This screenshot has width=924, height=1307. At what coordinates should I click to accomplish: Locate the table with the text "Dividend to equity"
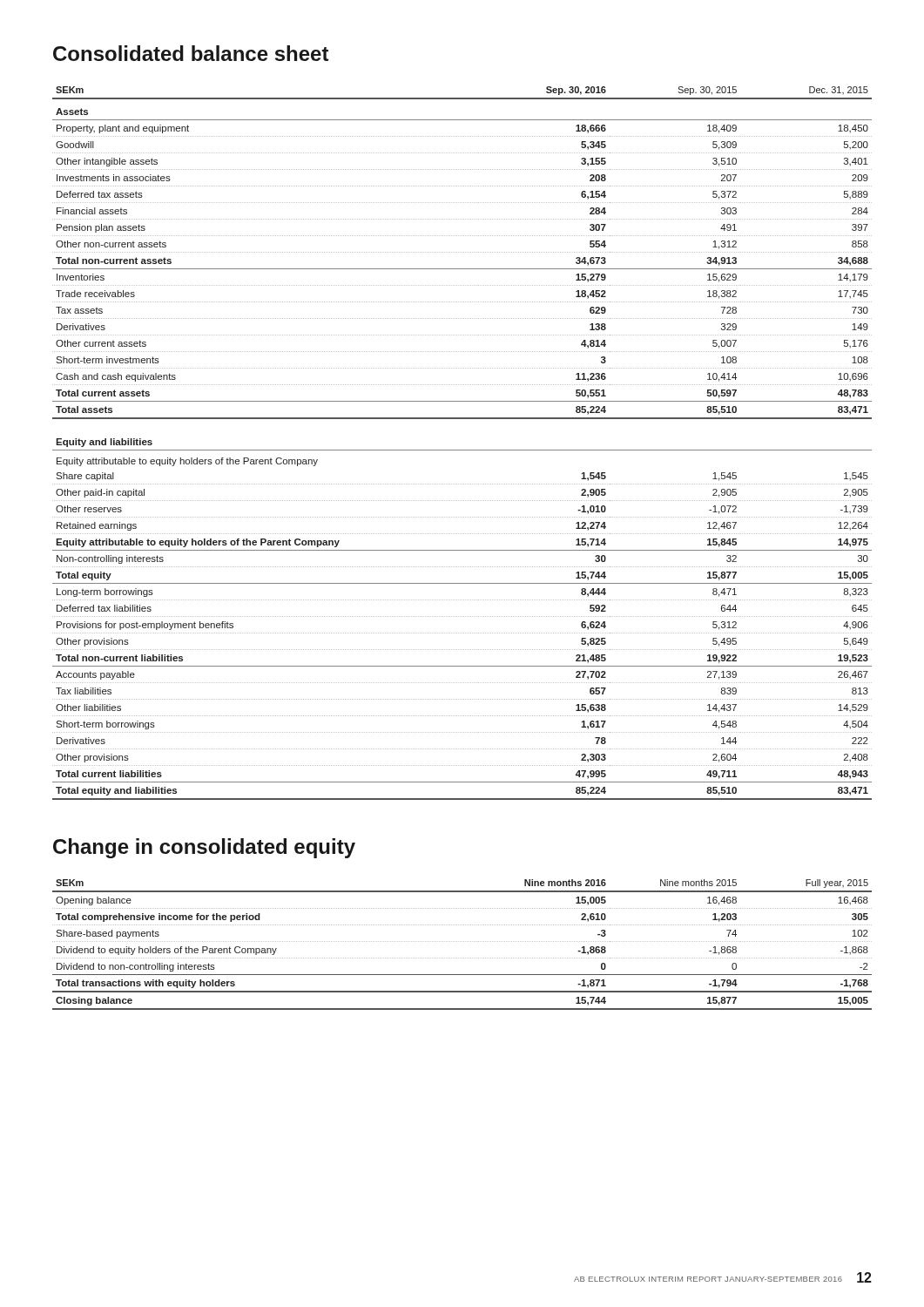(462, 942)
